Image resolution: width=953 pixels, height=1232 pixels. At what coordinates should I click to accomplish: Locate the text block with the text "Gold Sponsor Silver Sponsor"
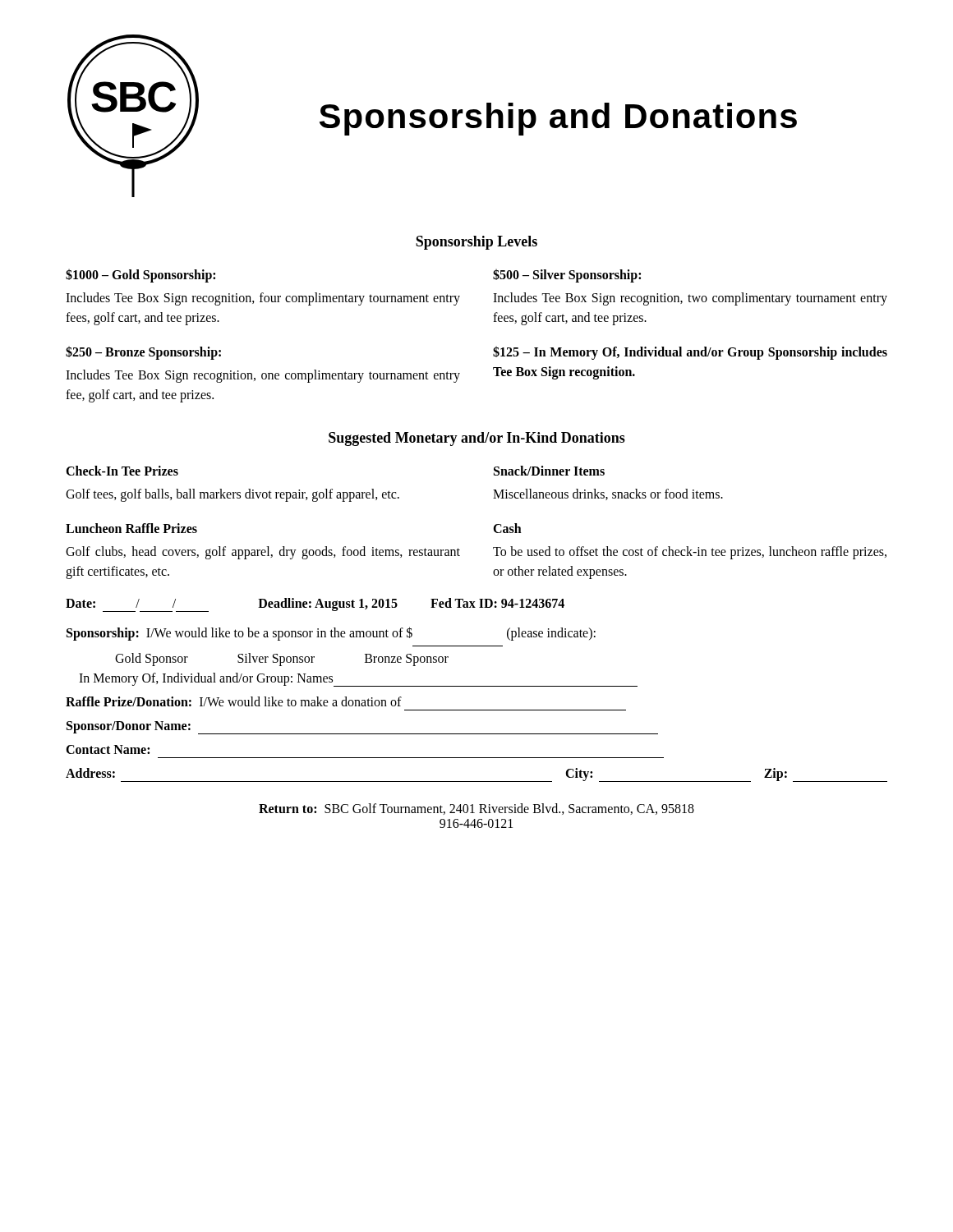[x=282, y=659]
